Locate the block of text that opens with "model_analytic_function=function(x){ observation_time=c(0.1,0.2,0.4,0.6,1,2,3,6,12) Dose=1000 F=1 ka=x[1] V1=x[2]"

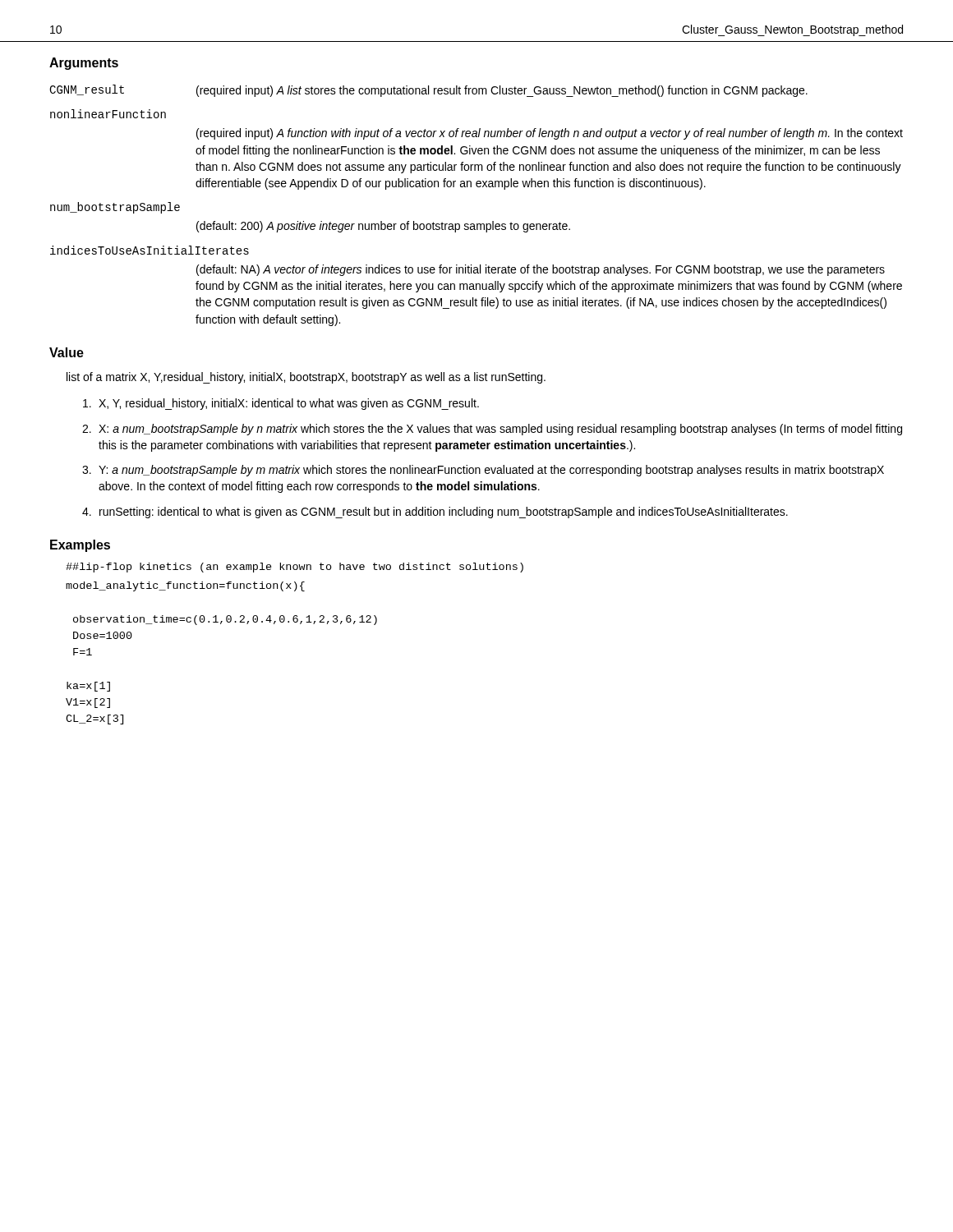tap(185, 586)
